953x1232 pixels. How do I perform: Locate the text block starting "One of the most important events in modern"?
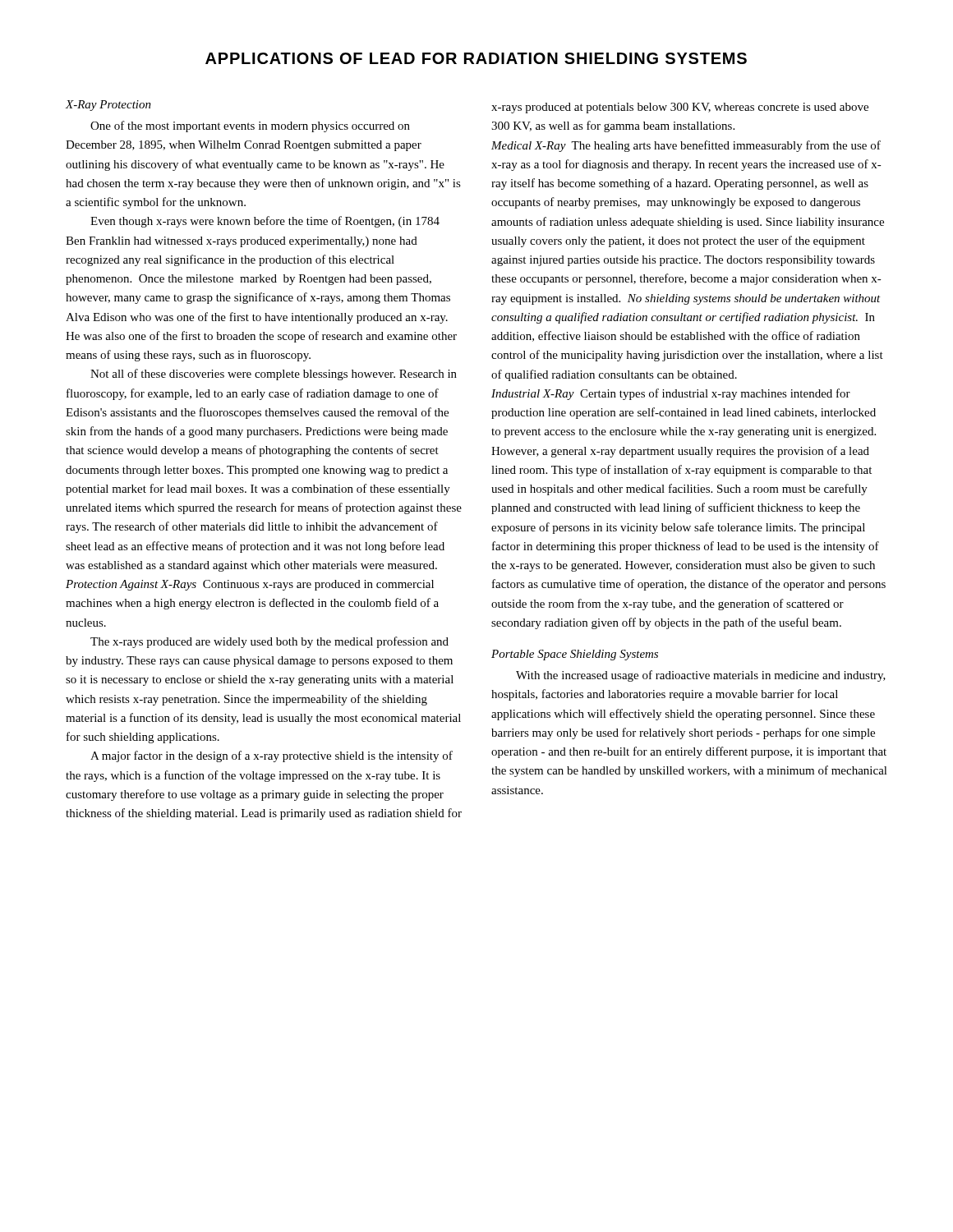264,470
